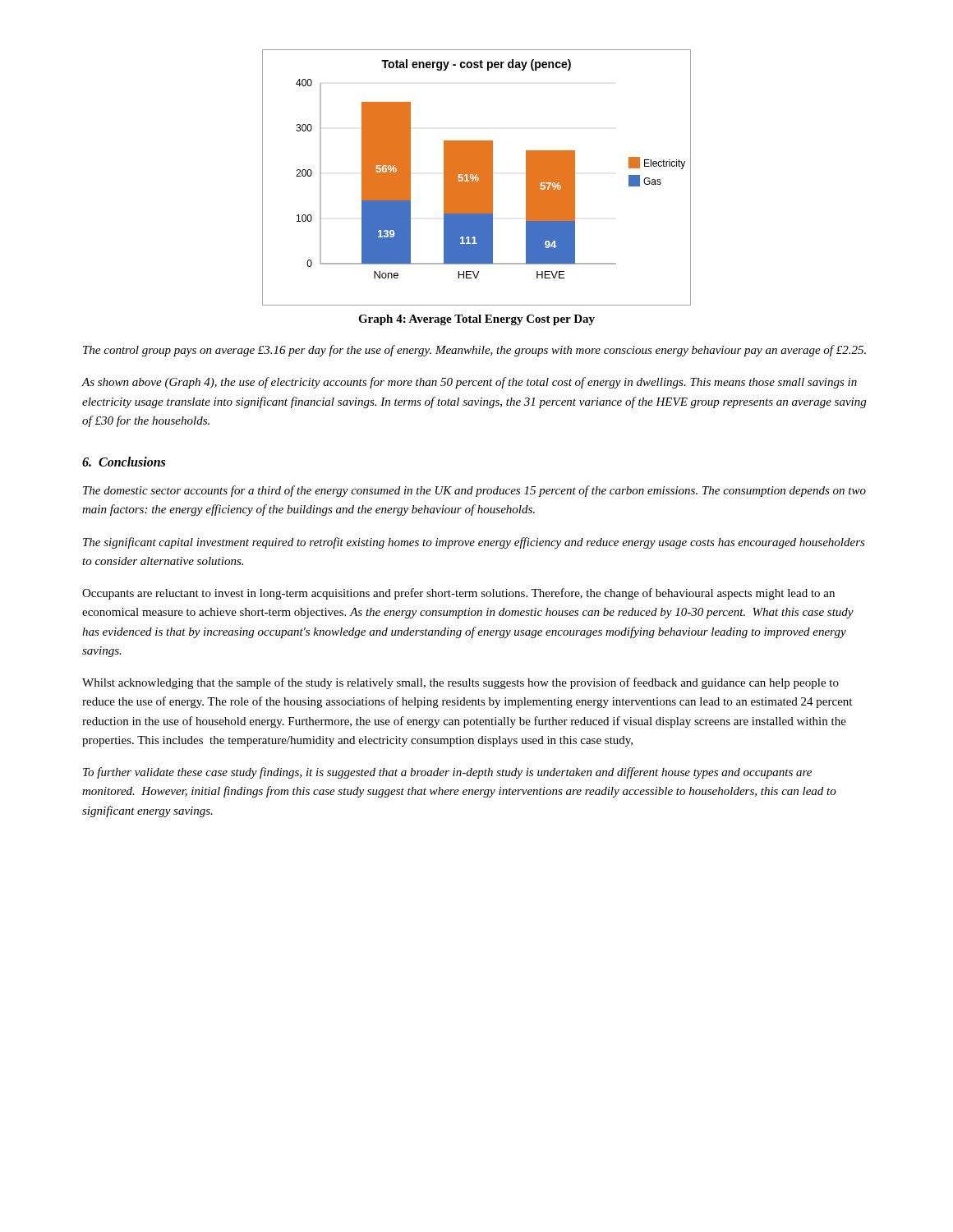Point to the block beginning "As shown above (Graph 4), the use of"

(474, 401)
